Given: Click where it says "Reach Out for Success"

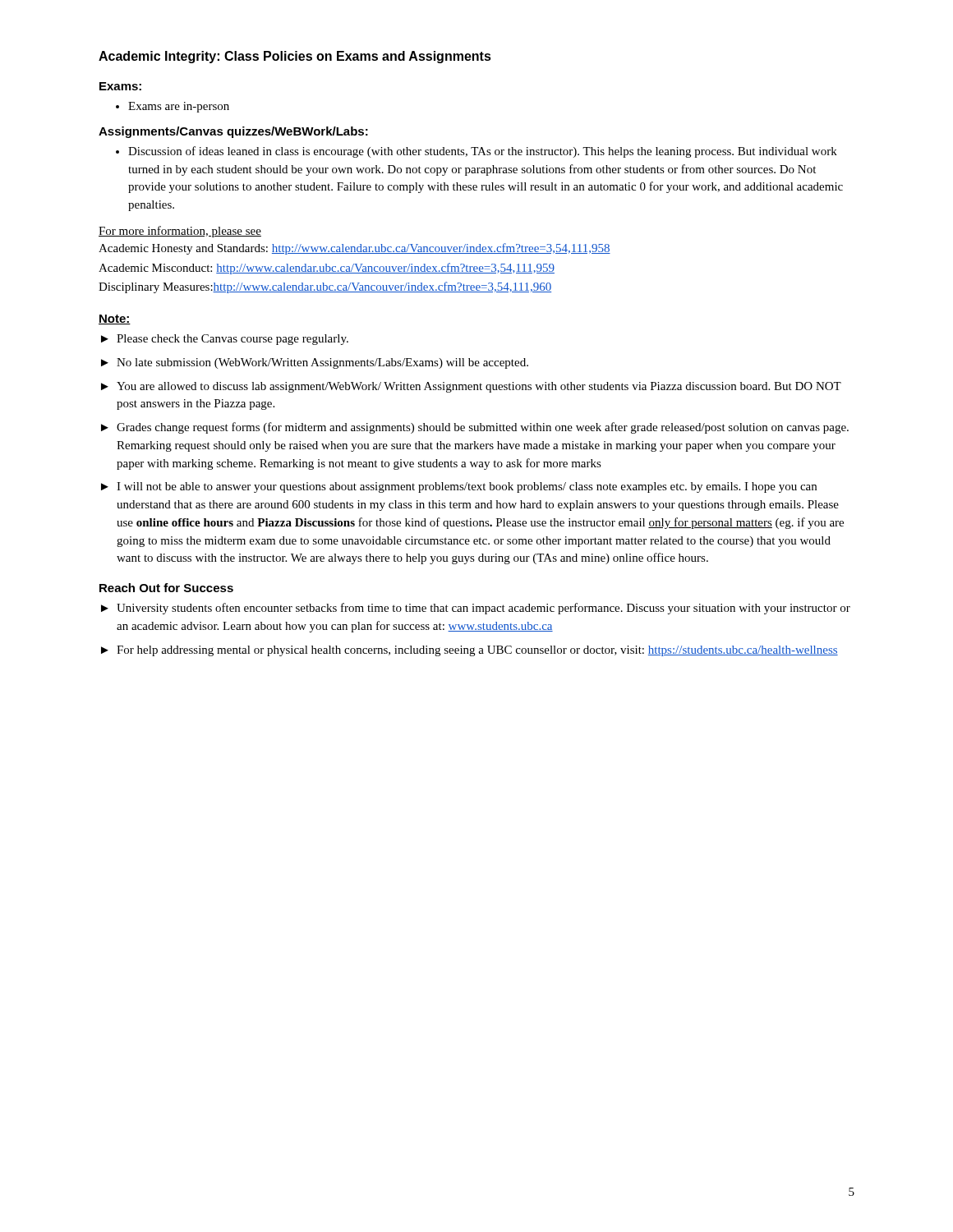Looking at the screenshot, I should pos(166,588).
